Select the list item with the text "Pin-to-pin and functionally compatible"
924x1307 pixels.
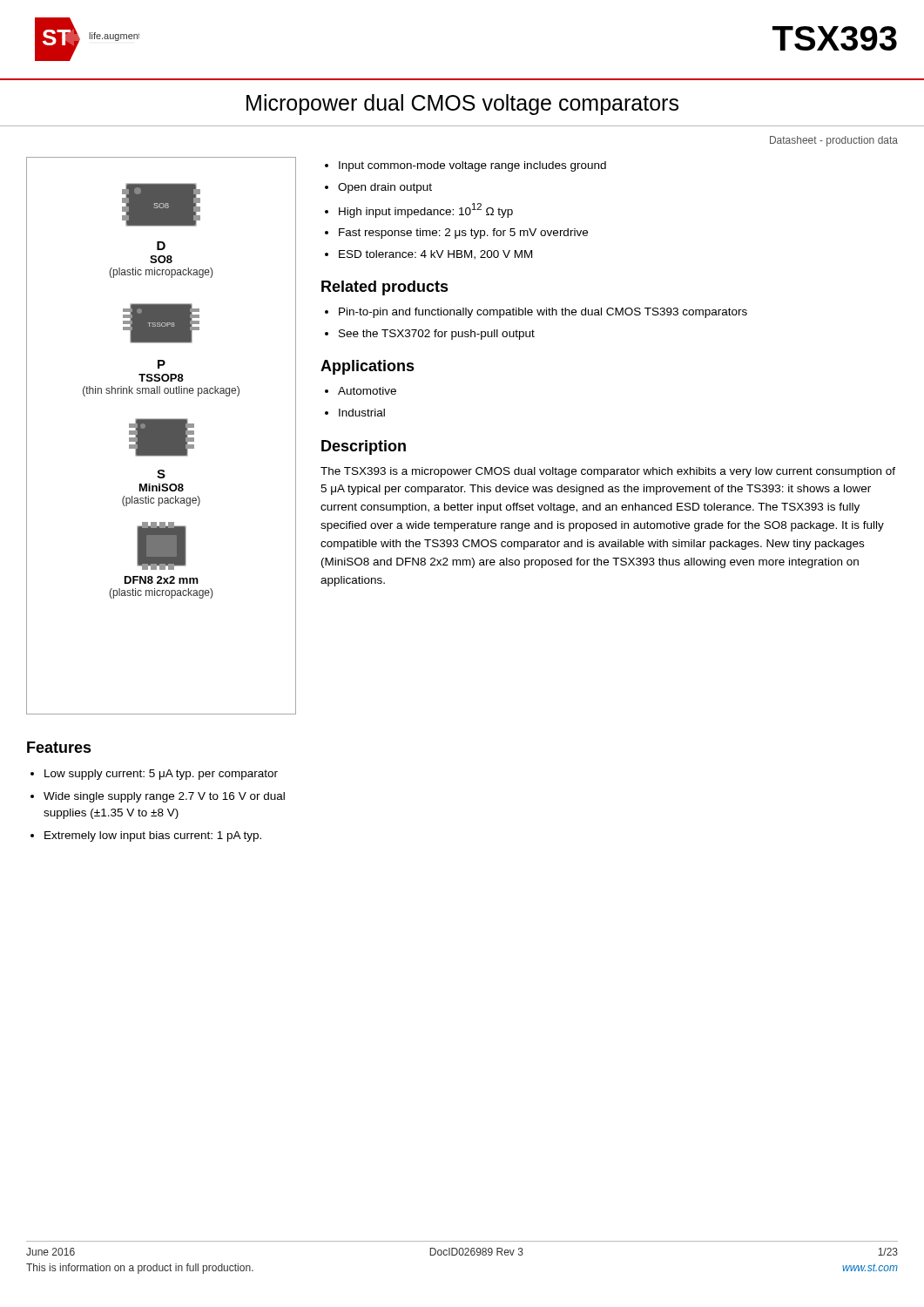coord(609,323)
